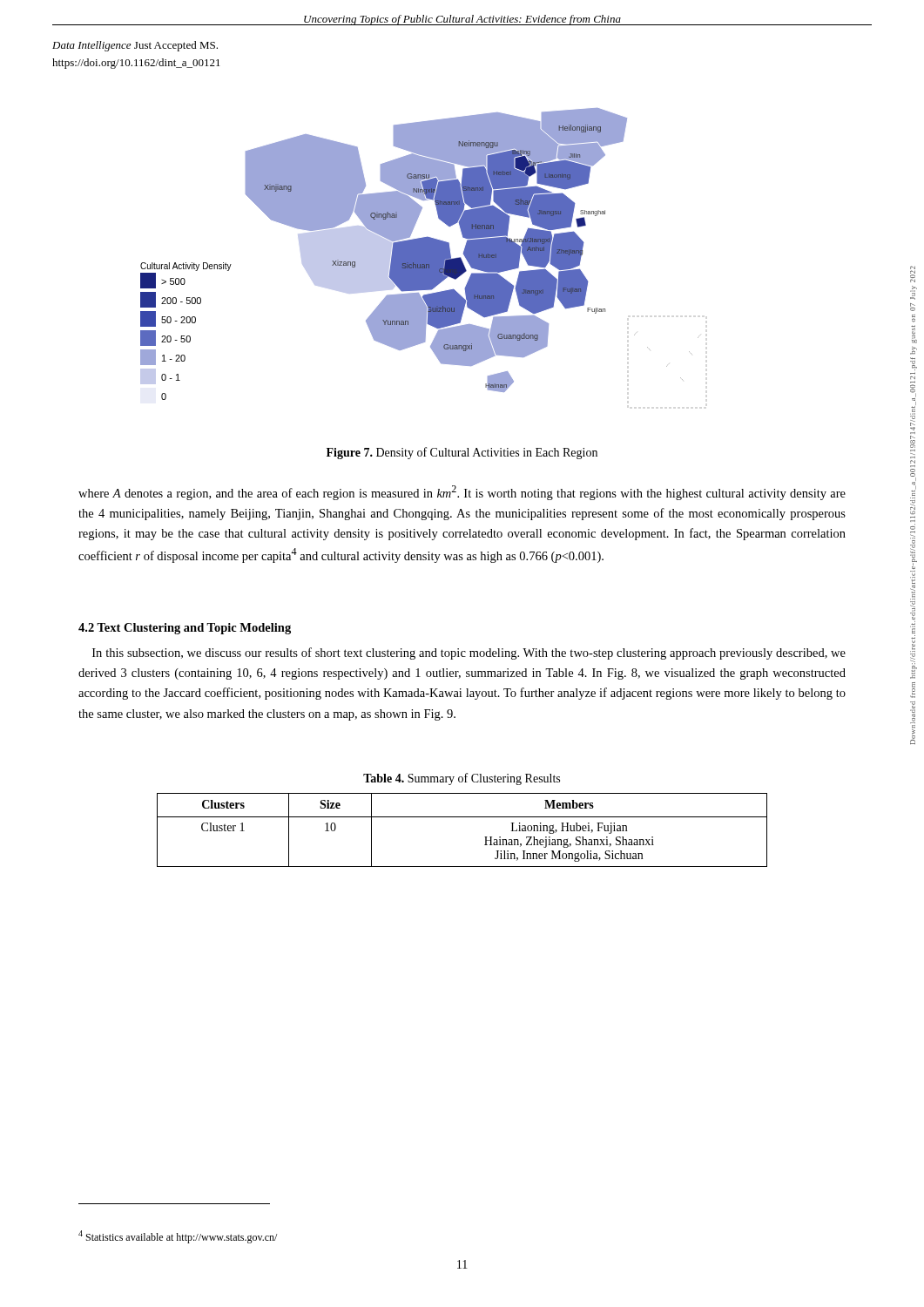Point to the text starting "In this subsection, we"
924x1307 pixels.
pos(462,683)
